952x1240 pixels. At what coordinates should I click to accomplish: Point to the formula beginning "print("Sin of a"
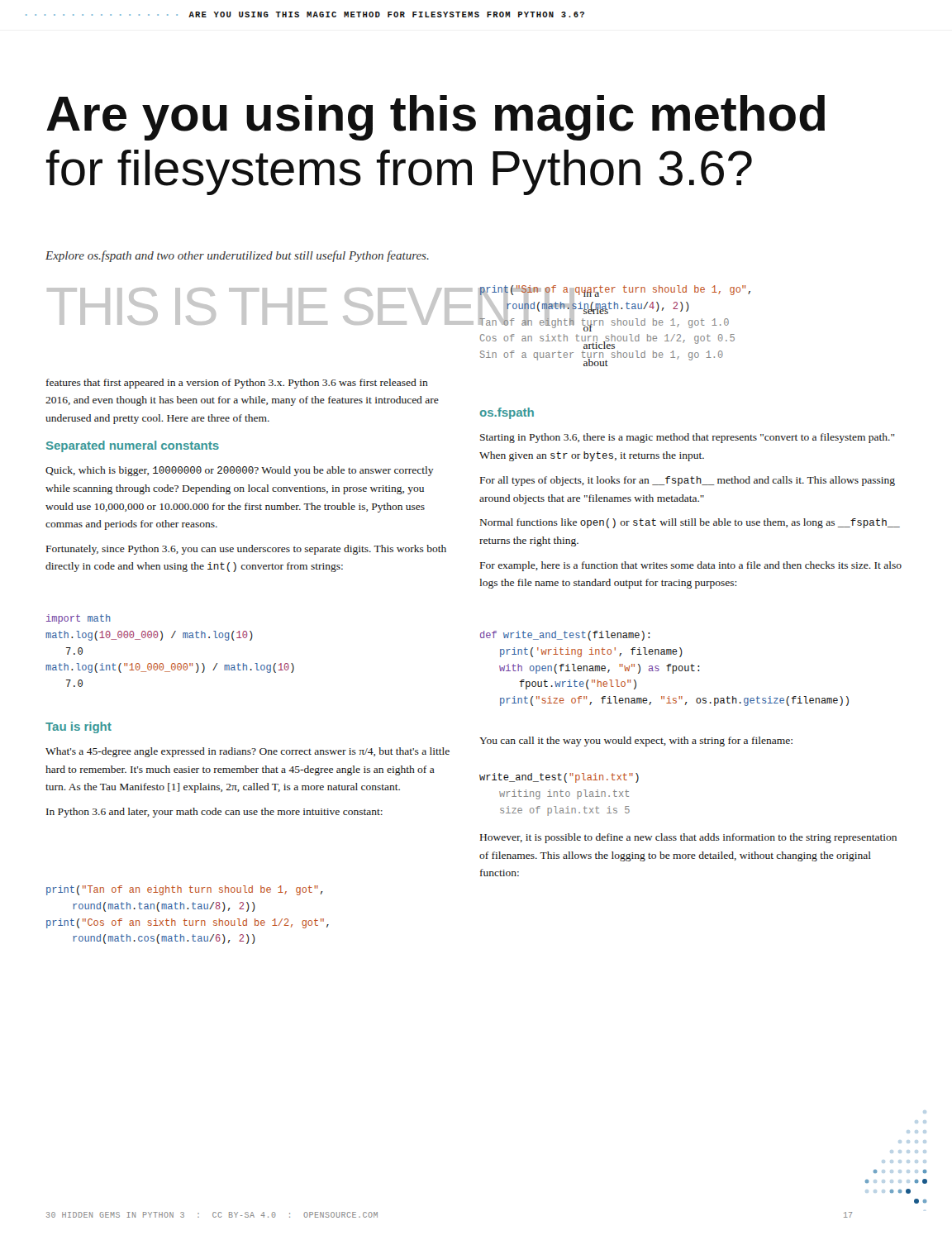tap(616, 323)
